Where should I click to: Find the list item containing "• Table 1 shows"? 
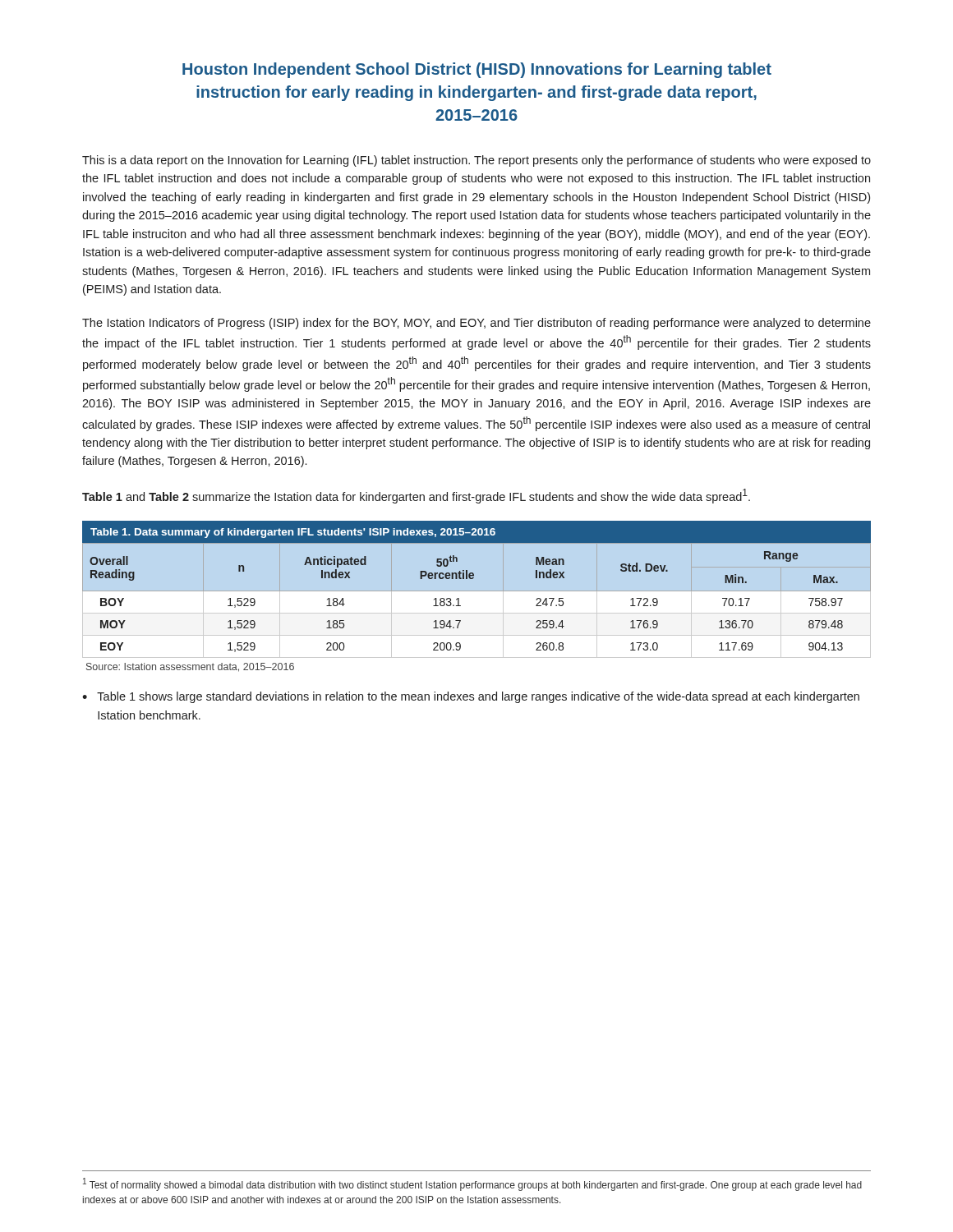[x=476, y=706]
